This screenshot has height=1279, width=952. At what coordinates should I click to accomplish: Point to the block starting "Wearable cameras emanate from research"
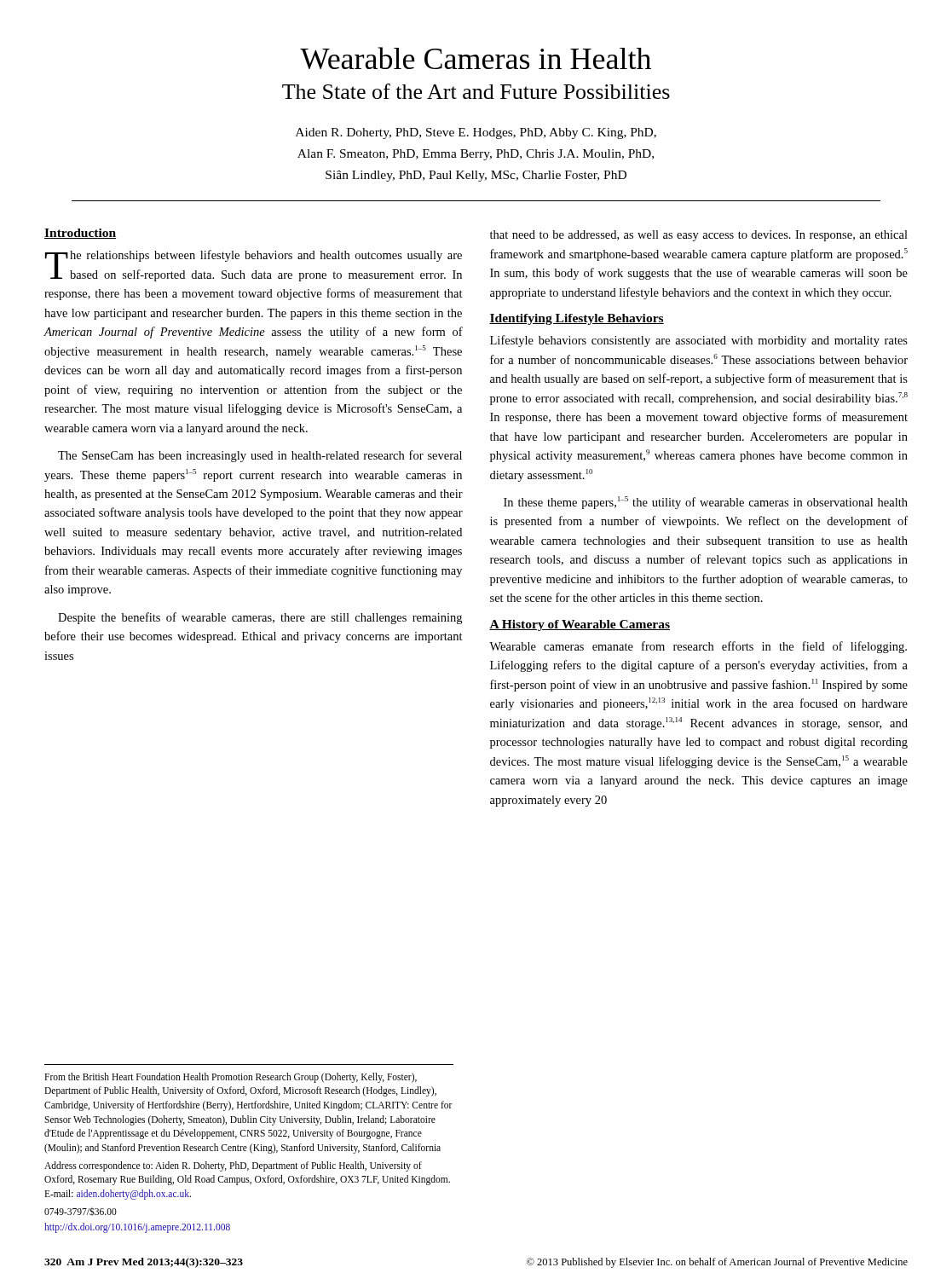[x=699, y=723]
